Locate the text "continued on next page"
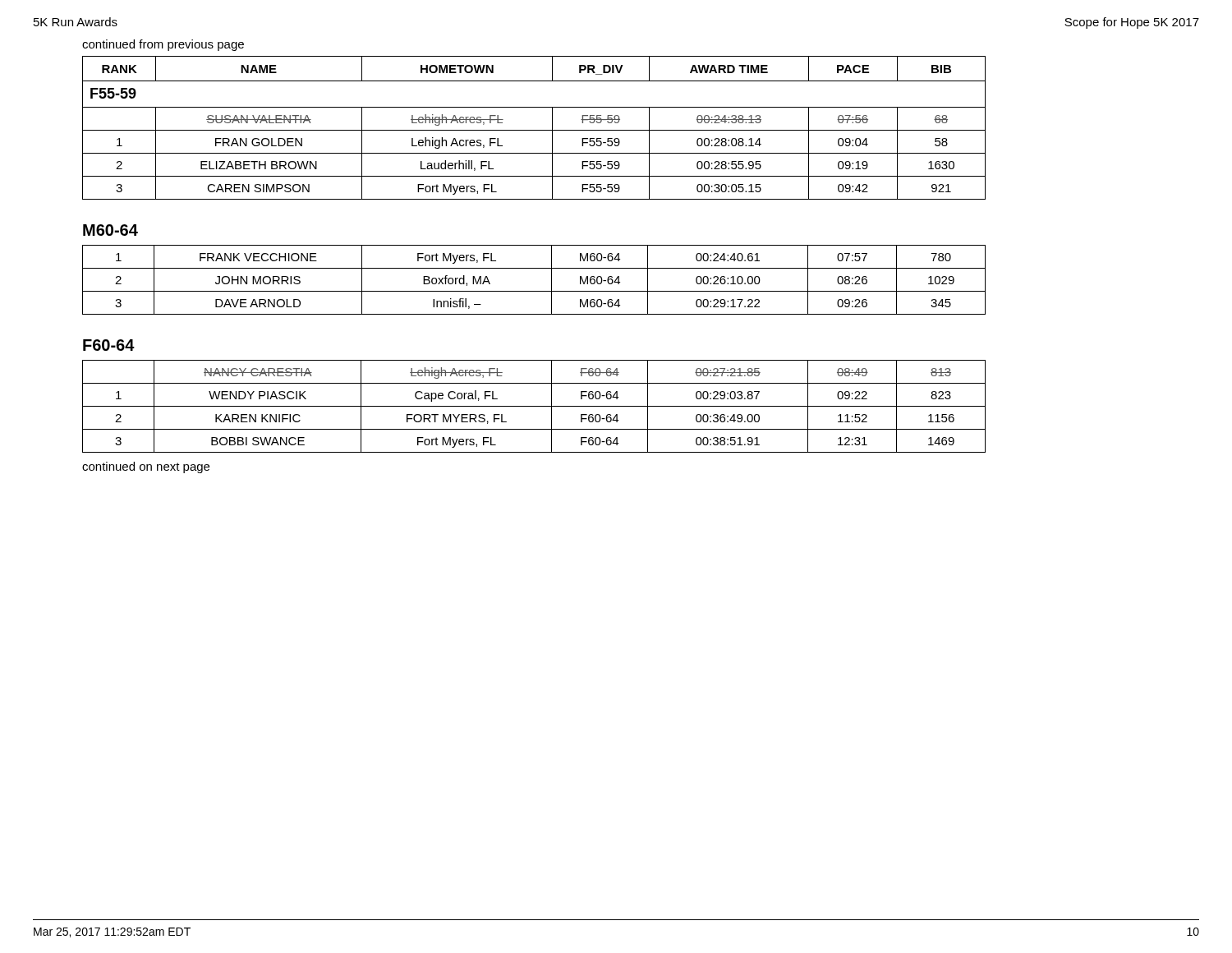 (146, 466)
